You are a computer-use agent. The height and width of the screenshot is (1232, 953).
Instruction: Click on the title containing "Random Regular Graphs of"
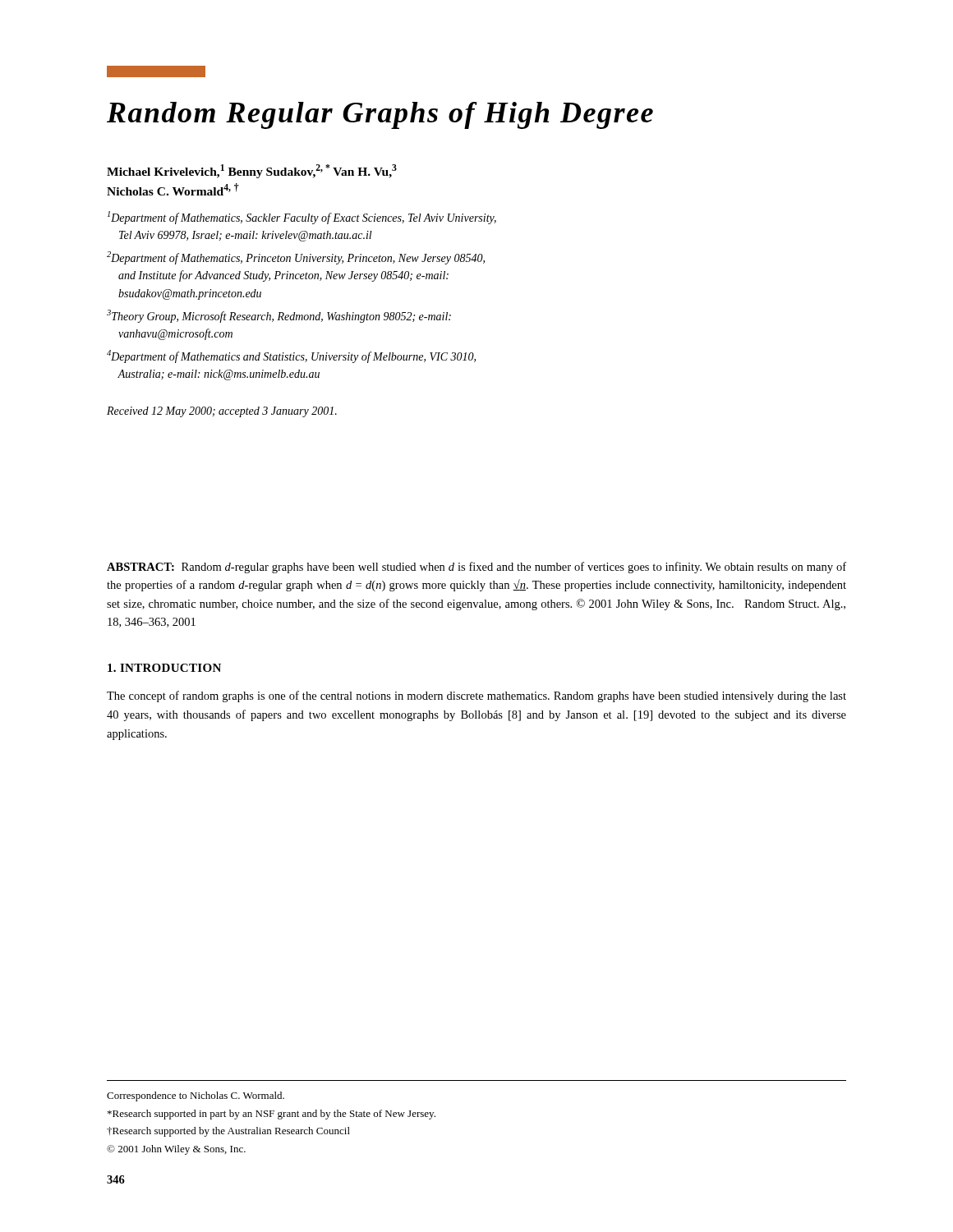(x=381, y=113)
